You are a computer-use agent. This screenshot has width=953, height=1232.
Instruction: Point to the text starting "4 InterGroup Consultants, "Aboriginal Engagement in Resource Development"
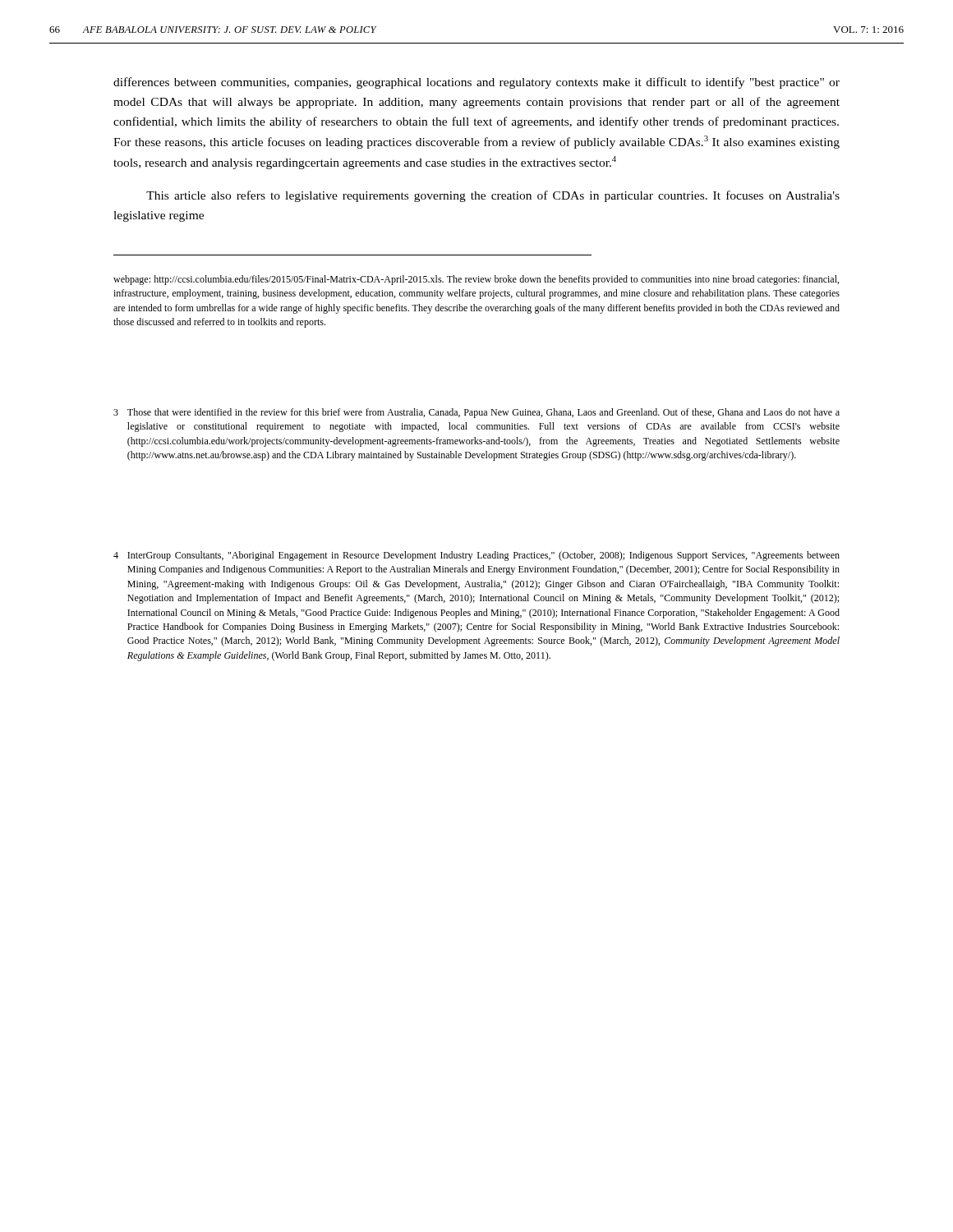coord(476,606)
